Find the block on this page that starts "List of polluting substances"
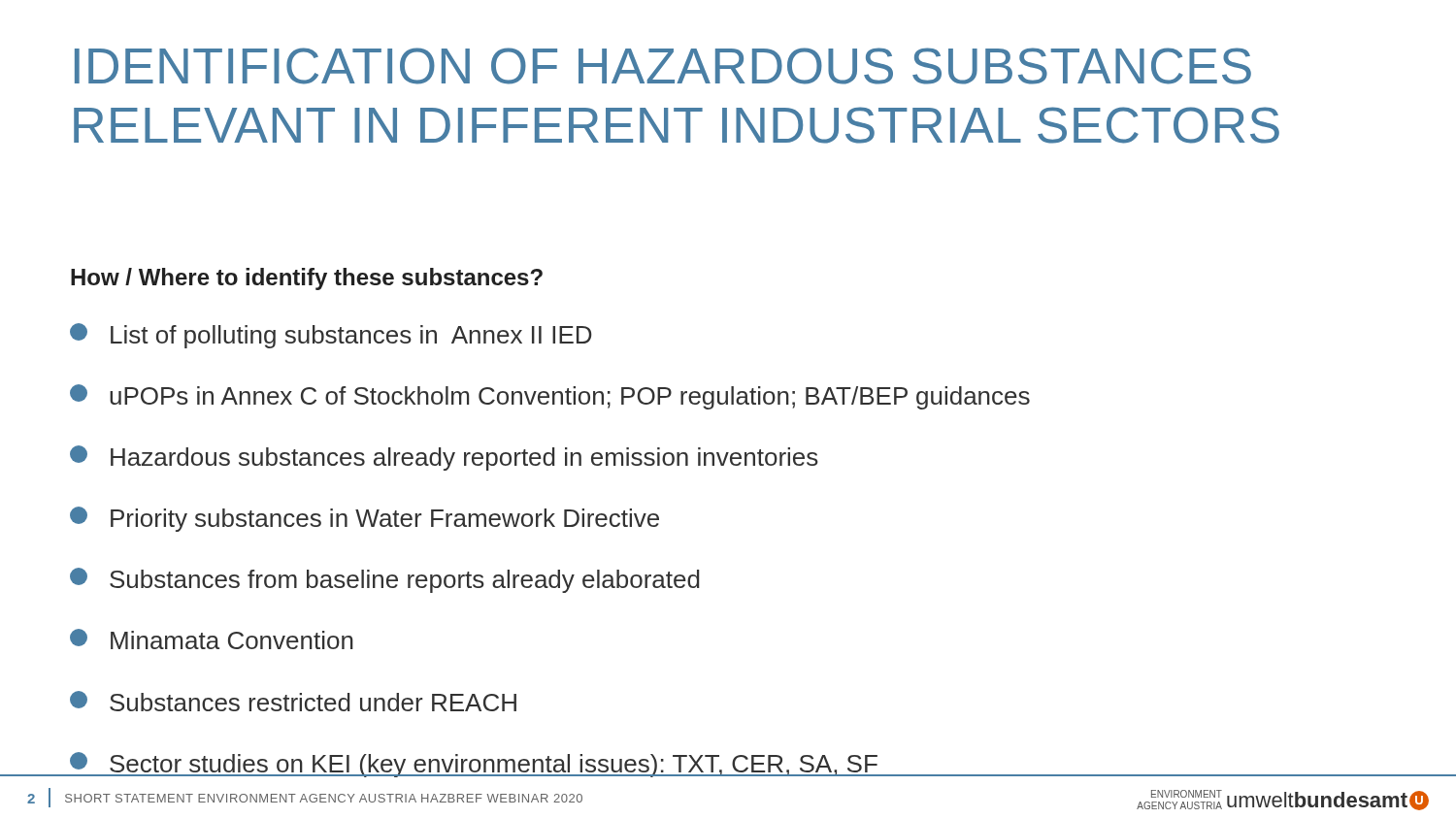Viewport: 1456px width, 819px height. point(331,335)
